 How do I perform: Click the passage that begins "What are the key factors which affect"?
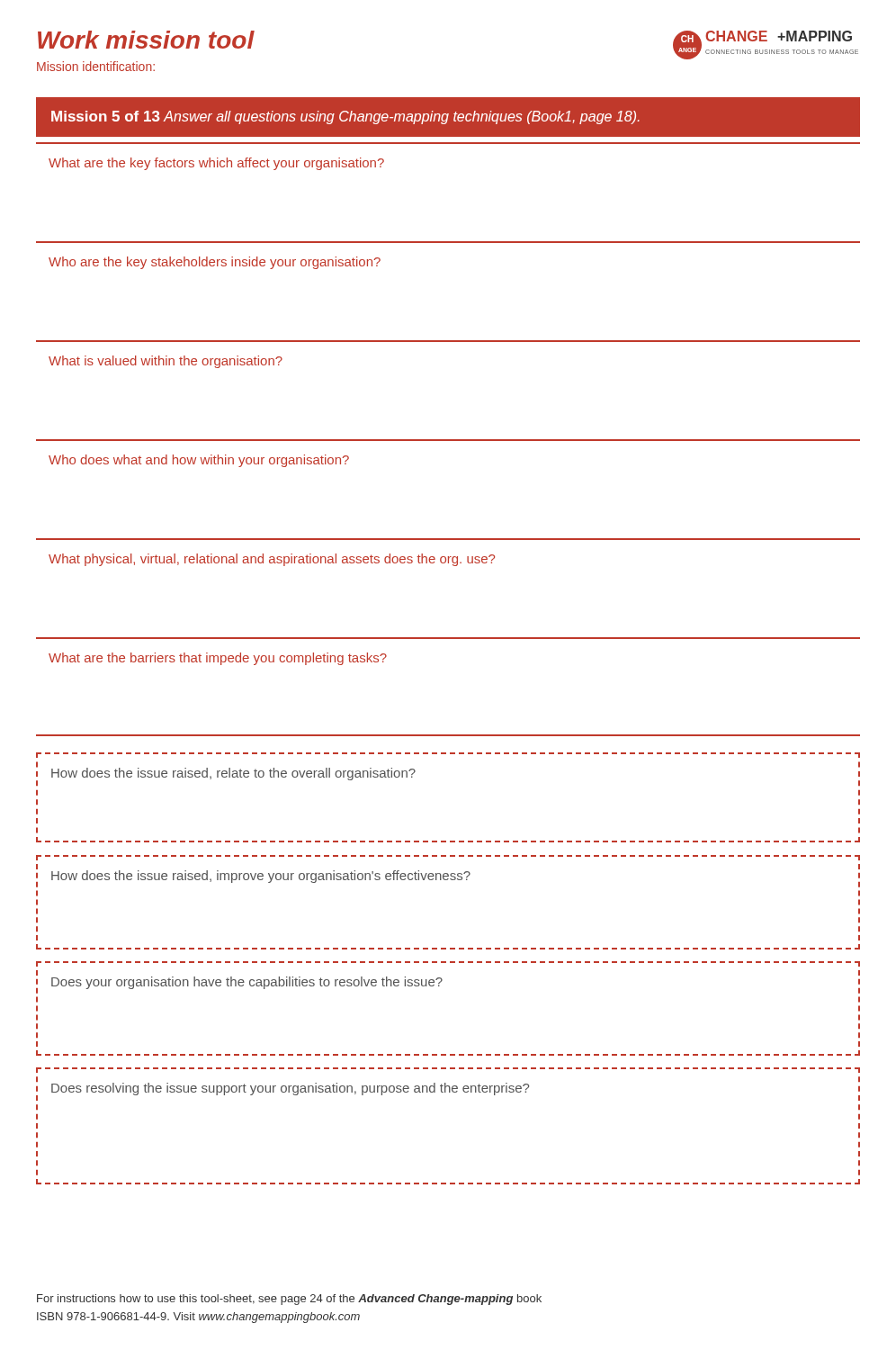(x=216, y=164)
